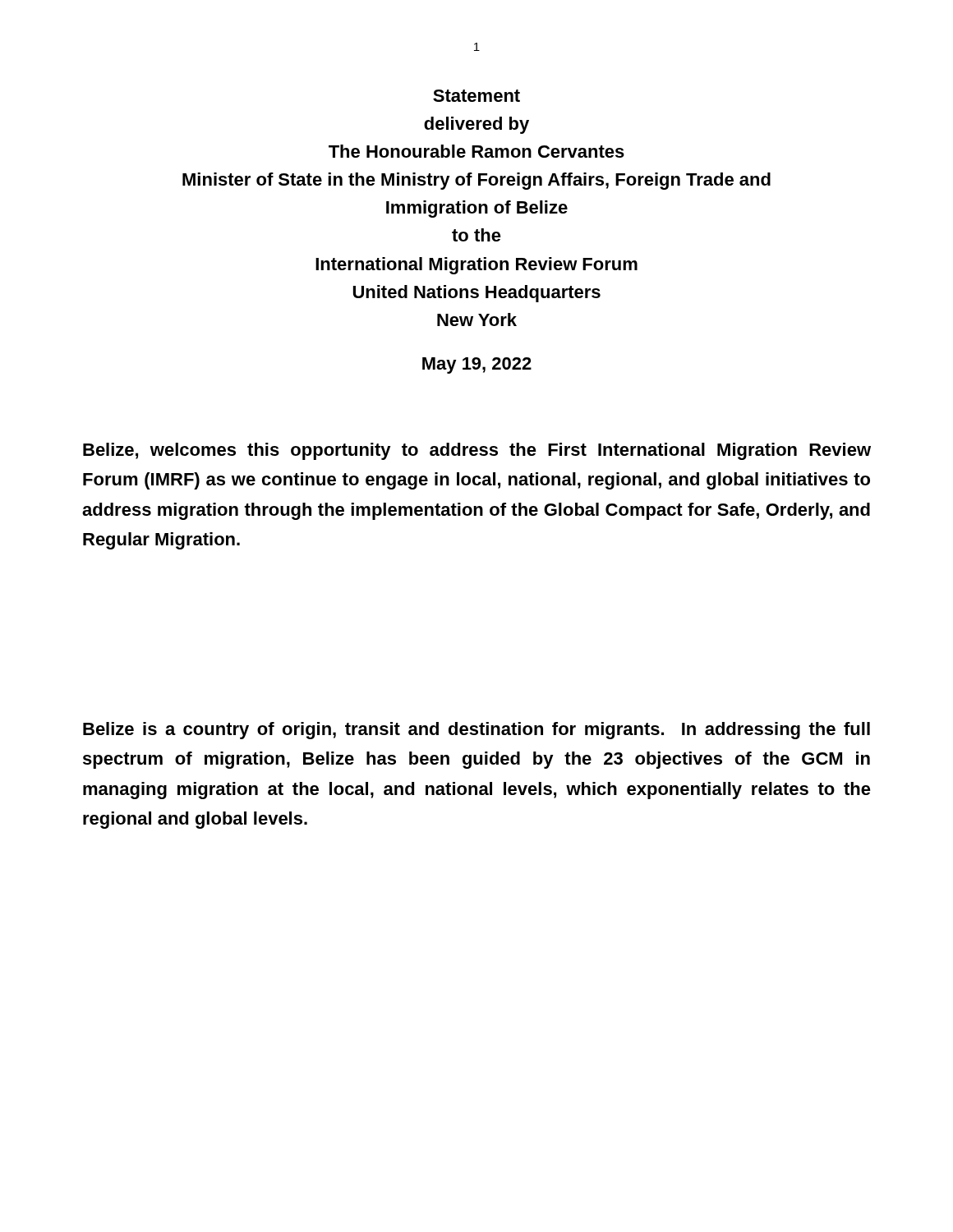Navigate to the text block starting "Belize, welcomes this opportunity to address the First"
The height and width of the screenshot is (1232, 953).
pos(476,494)
